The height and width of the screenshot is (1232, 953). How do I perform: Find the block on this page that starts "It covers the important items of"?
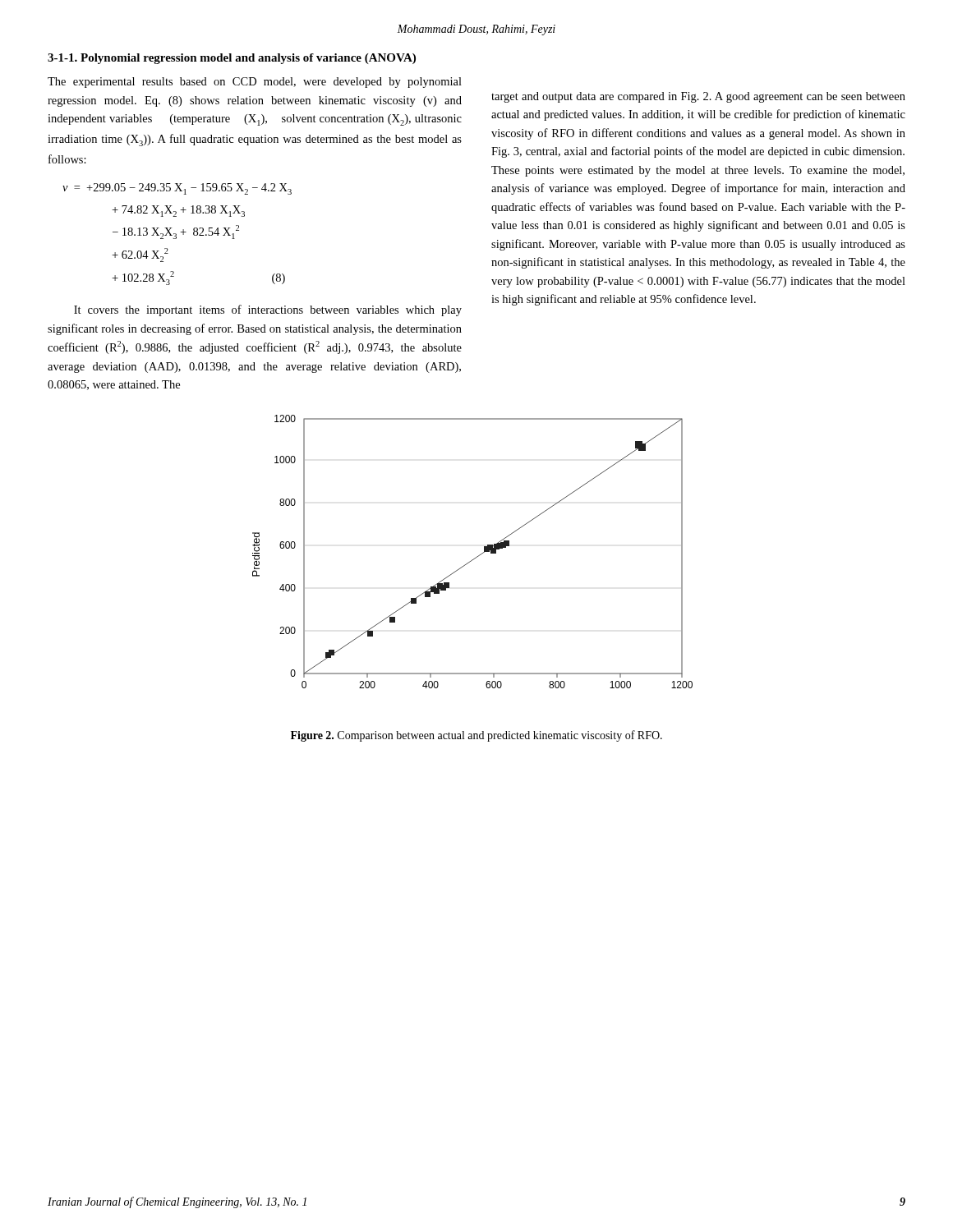click(255, 347)
